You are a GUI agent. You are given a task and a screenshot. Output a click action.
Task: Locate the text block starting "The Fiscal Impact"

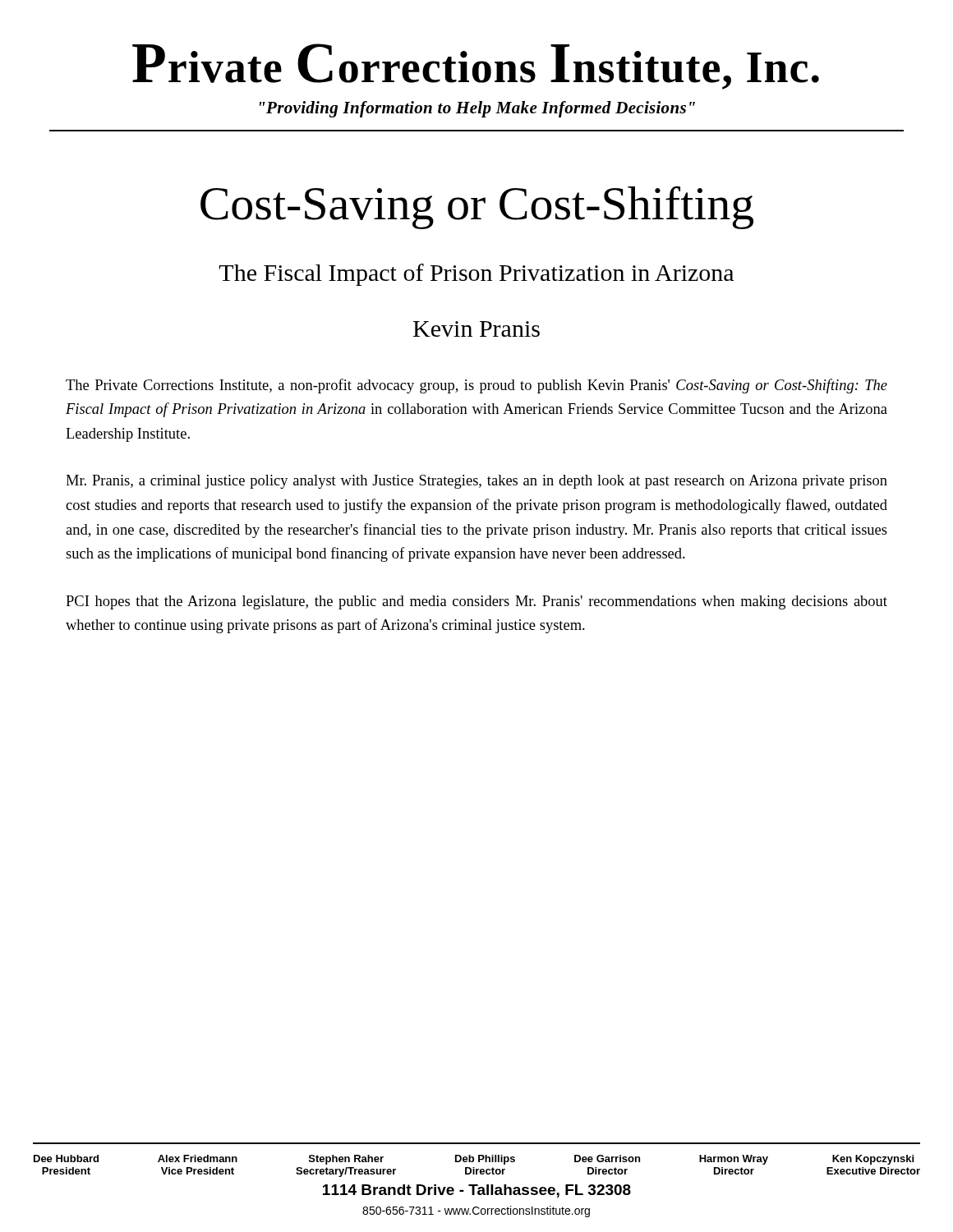(476, 272)
